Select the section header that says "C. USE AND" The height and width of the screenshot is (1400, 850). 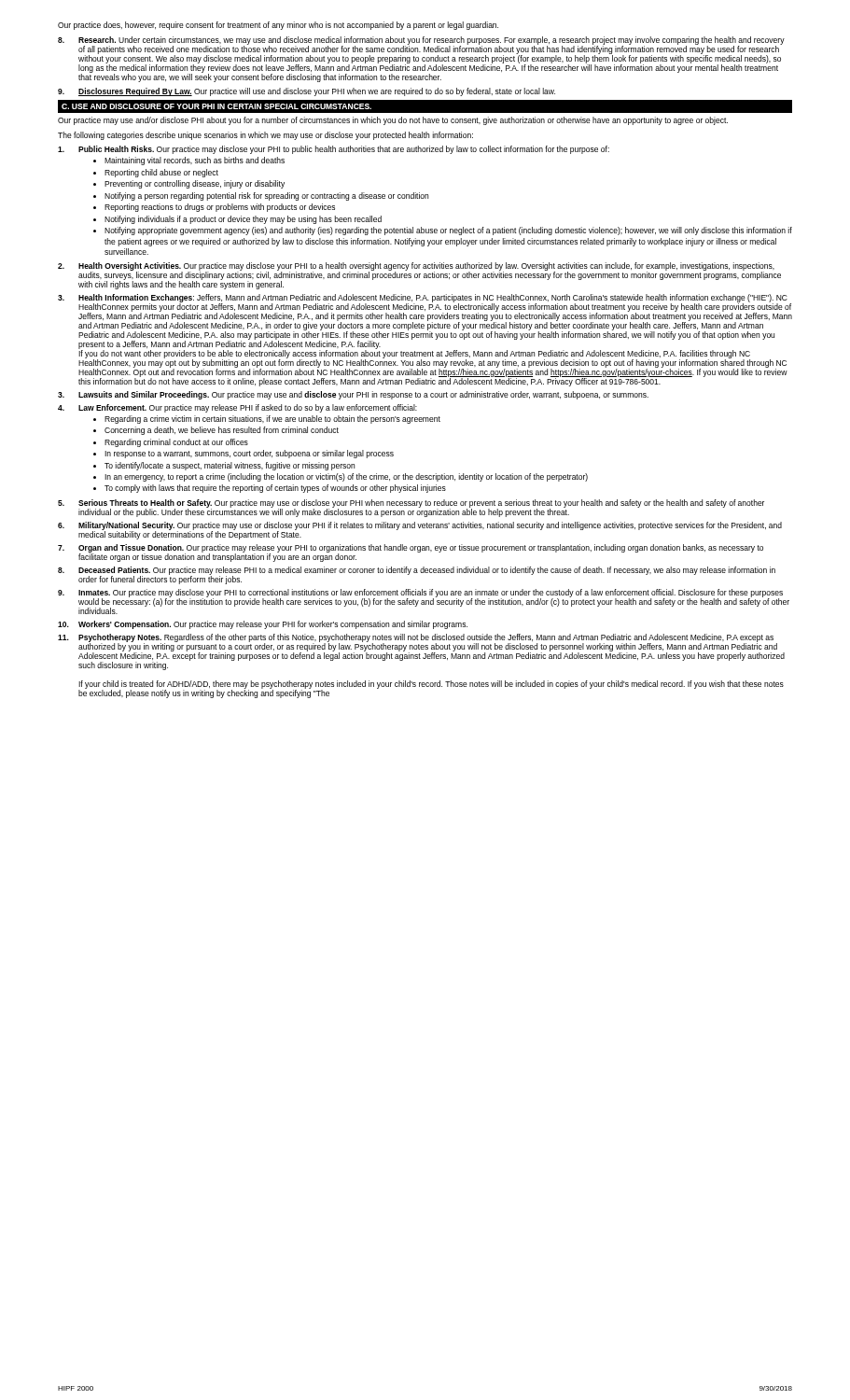tap(217, 107)
